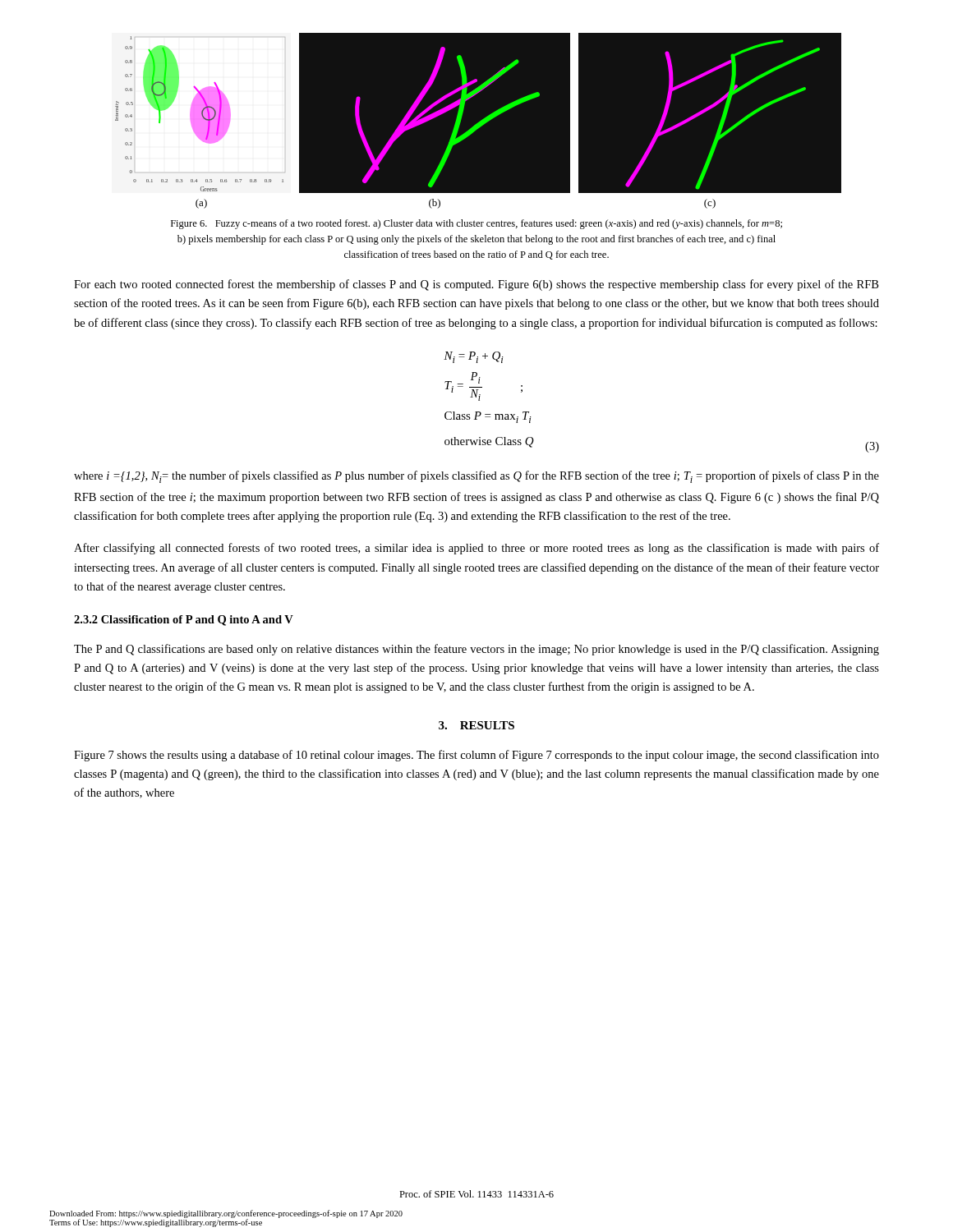Image resolution: width=953 pixels, height=1232 pixels.
Task: Locate the section header that reads "3. RESULTS"
Action: tap(476, 725)
